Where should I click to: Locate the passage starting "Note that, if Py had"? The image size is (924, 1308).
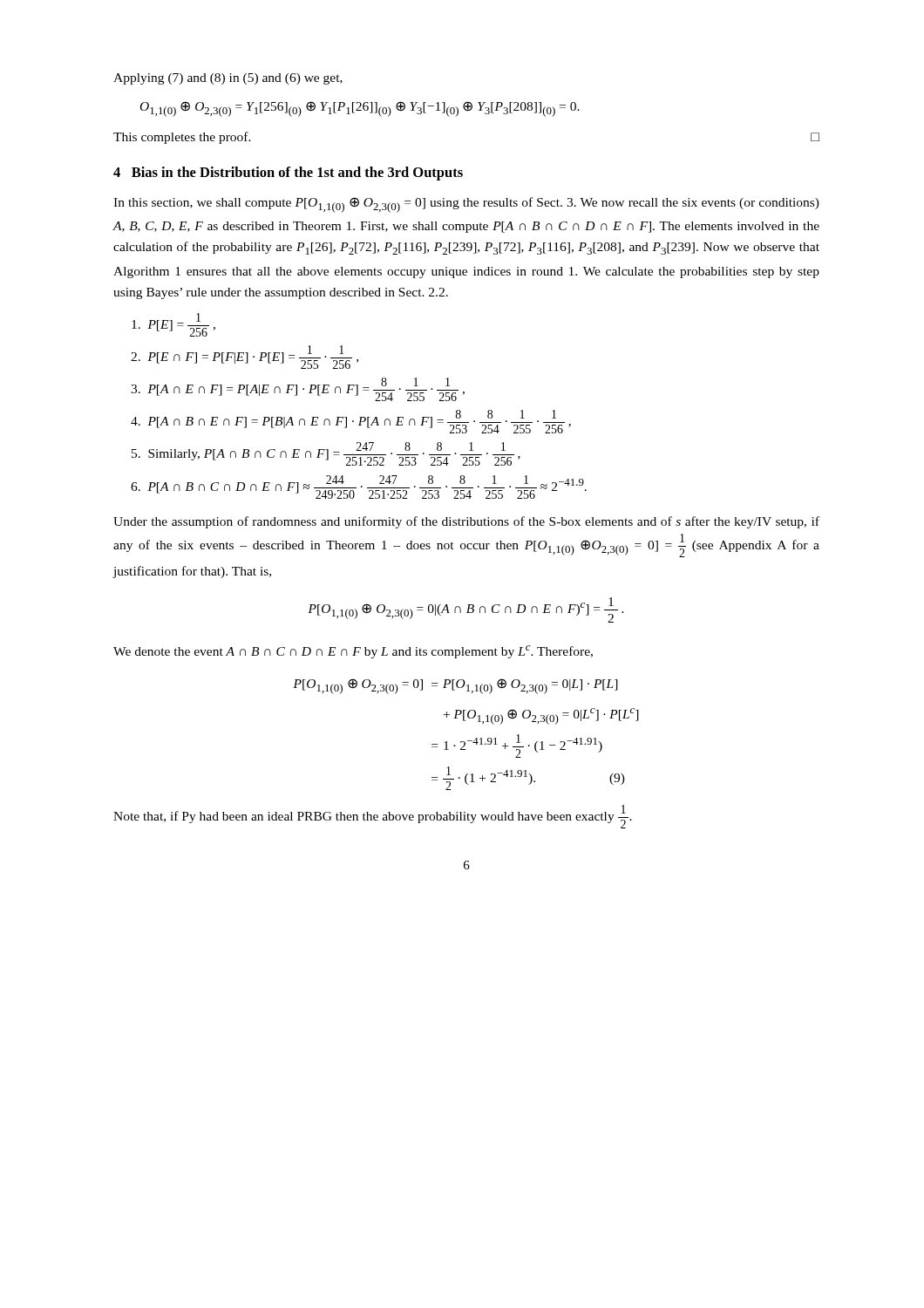coord(373,818)
